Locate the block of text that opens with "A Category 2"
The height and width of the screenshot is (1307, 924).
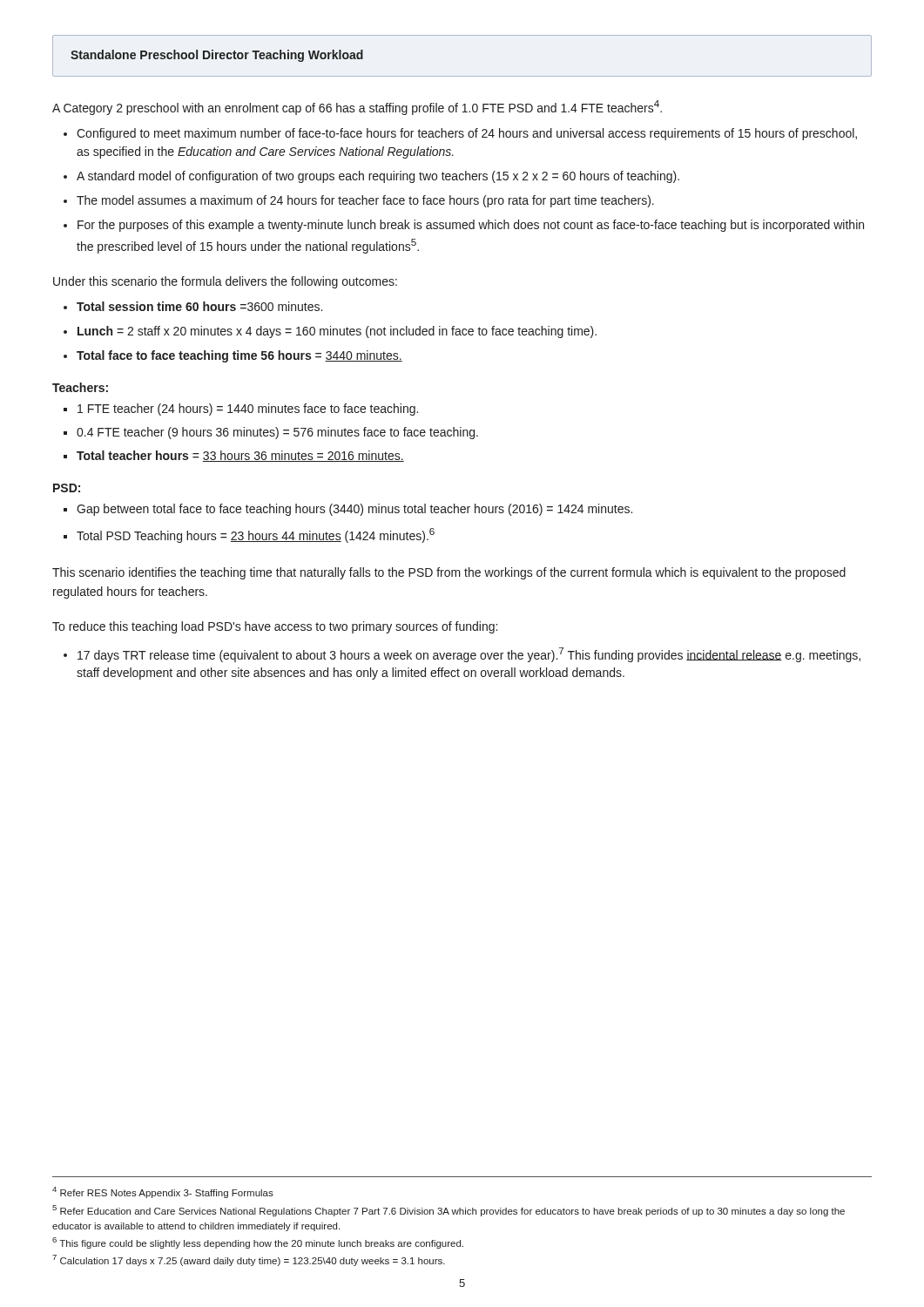358,106
